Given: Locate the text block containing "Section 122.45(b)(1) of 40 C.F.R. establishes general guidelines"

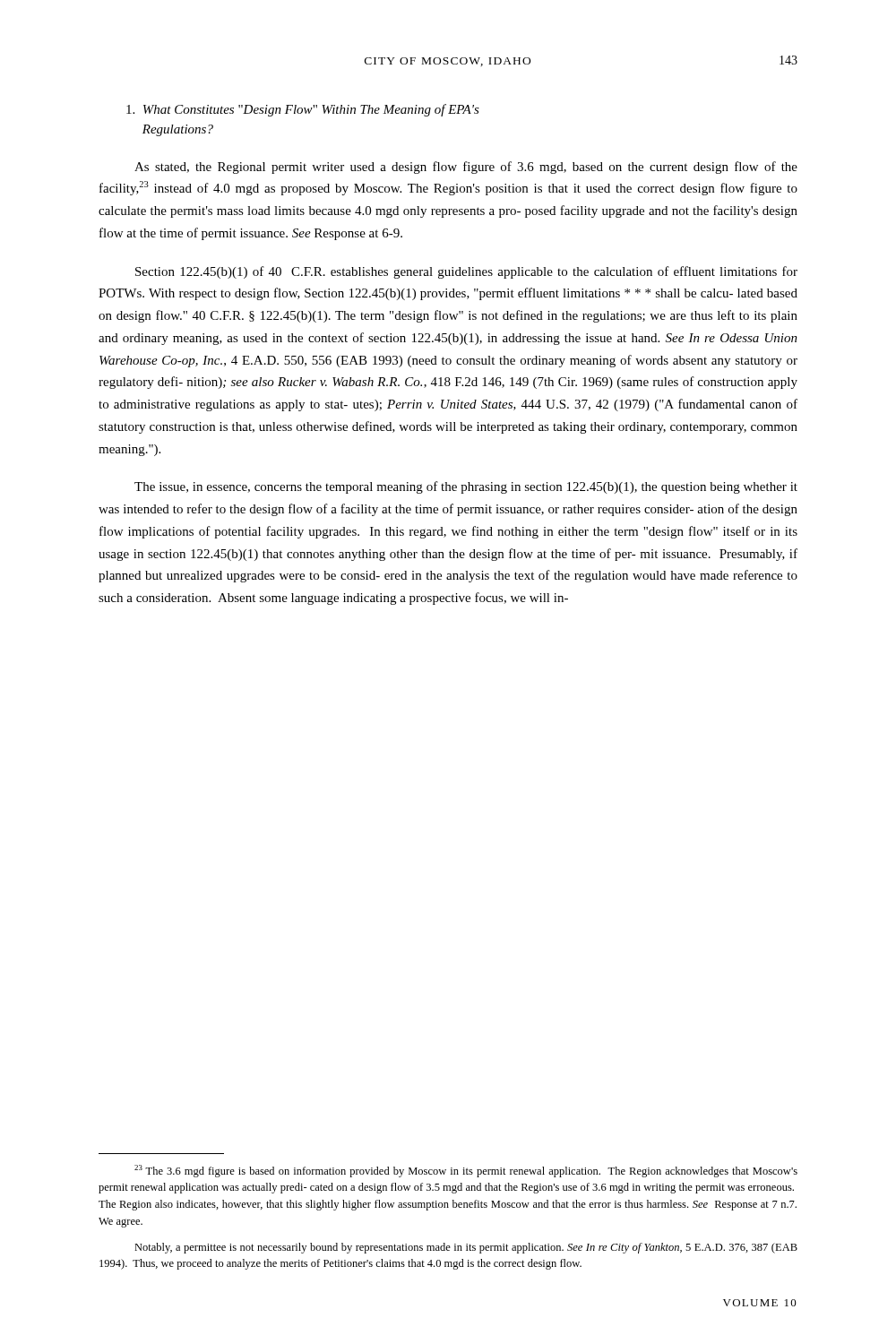Looking at the screenshot, I should 448,360.
